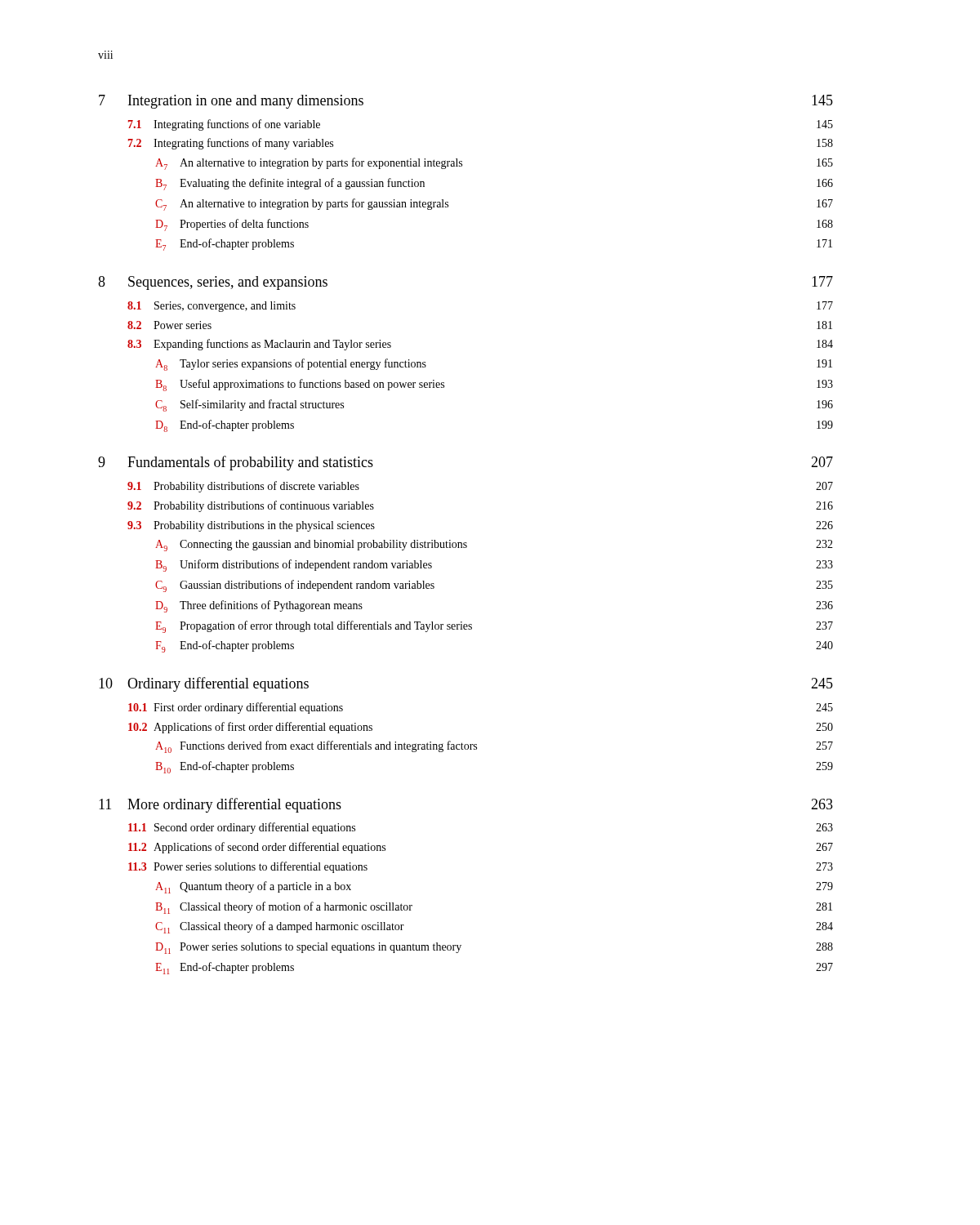The height and width of the screenshot is (1225, 980).
Task: Navigate to the text block starting "8.2 Power series 181"
Action: 187,325
